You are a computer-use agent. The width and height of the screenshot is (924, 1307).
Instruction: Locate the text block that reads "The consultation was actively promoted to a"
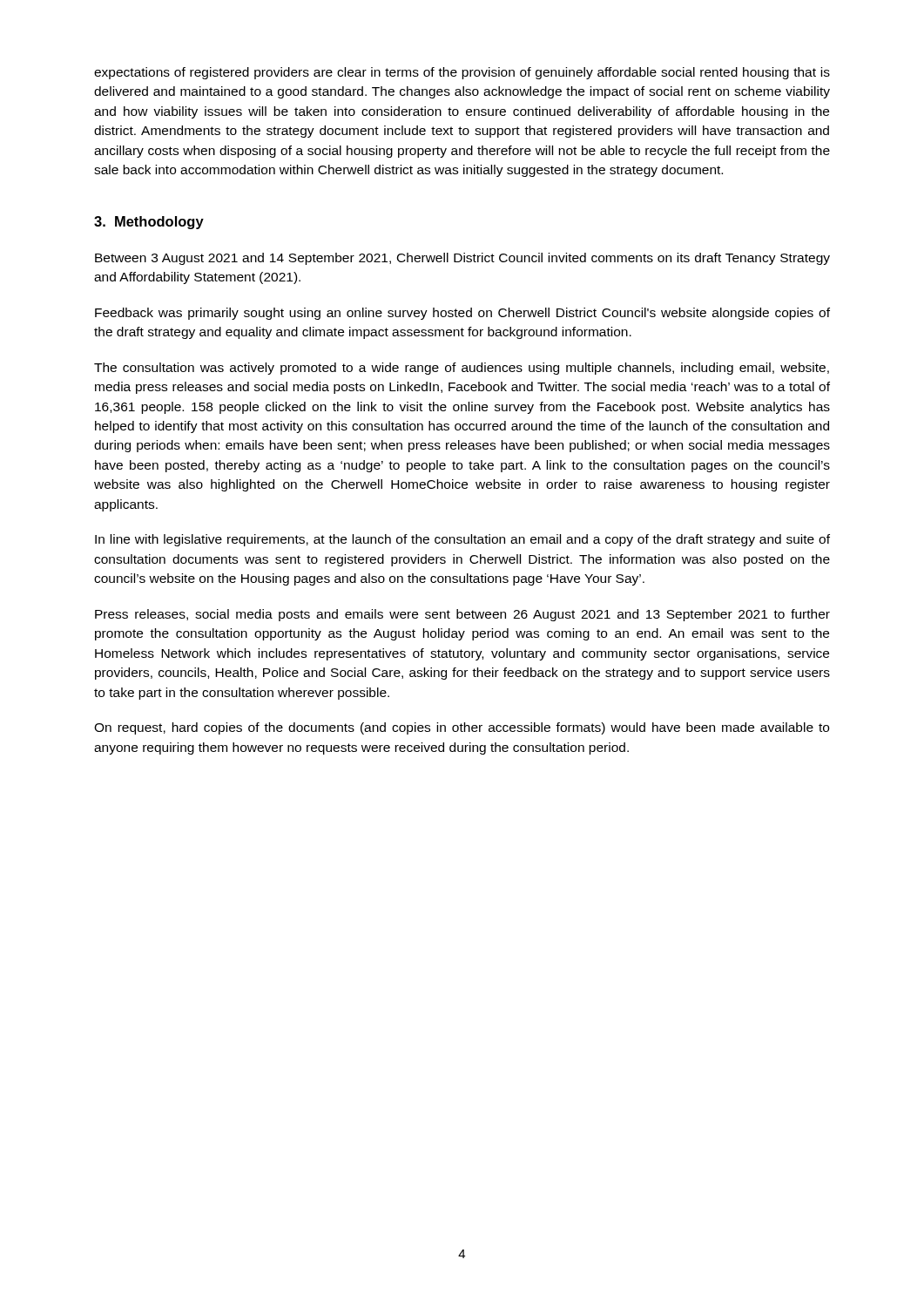click(x=462, y=435)
